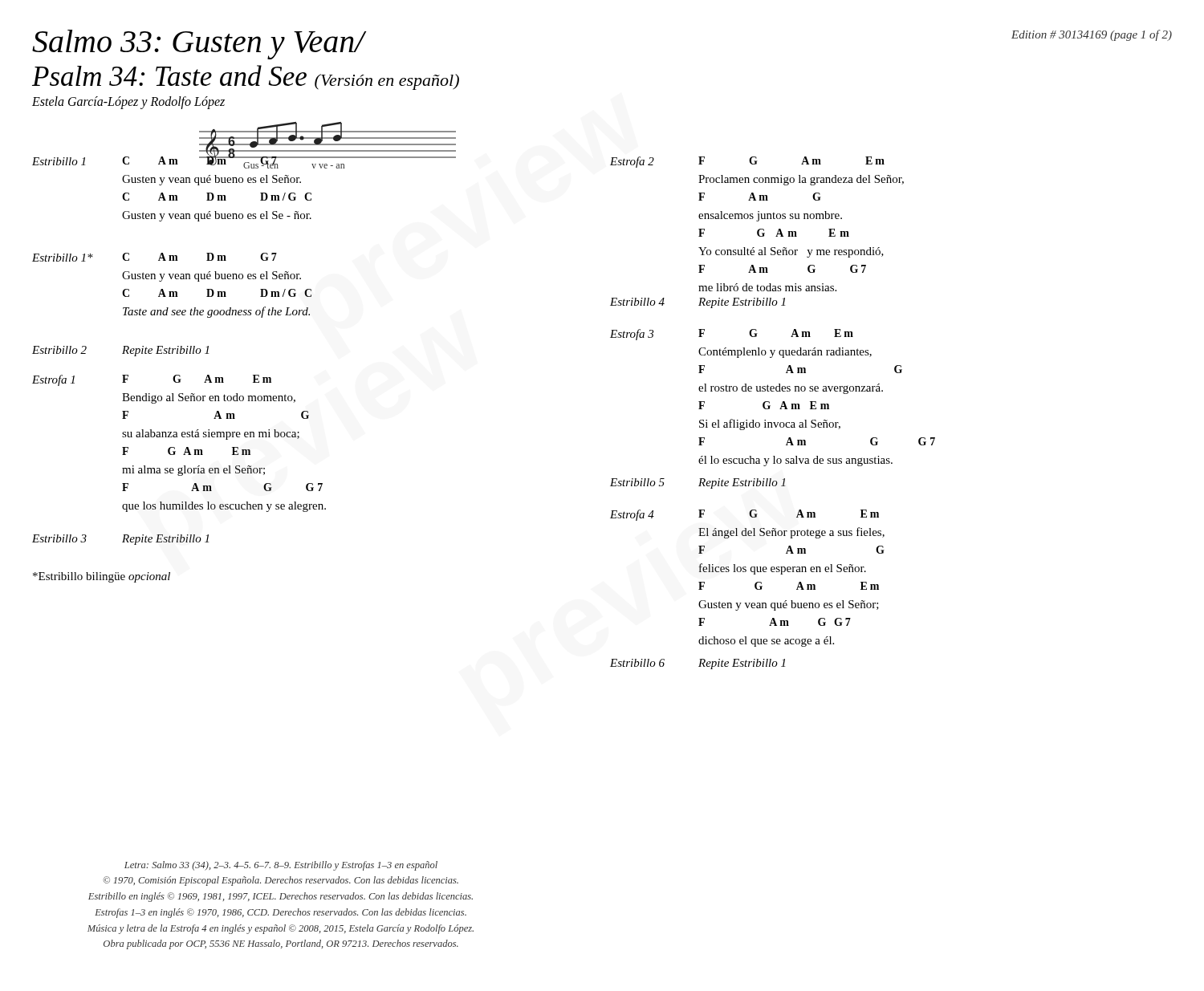Find the block starting "Estrofa 1 F G Am Em Bendigo"
1204x991 pixels.
(x=281, y=443)
